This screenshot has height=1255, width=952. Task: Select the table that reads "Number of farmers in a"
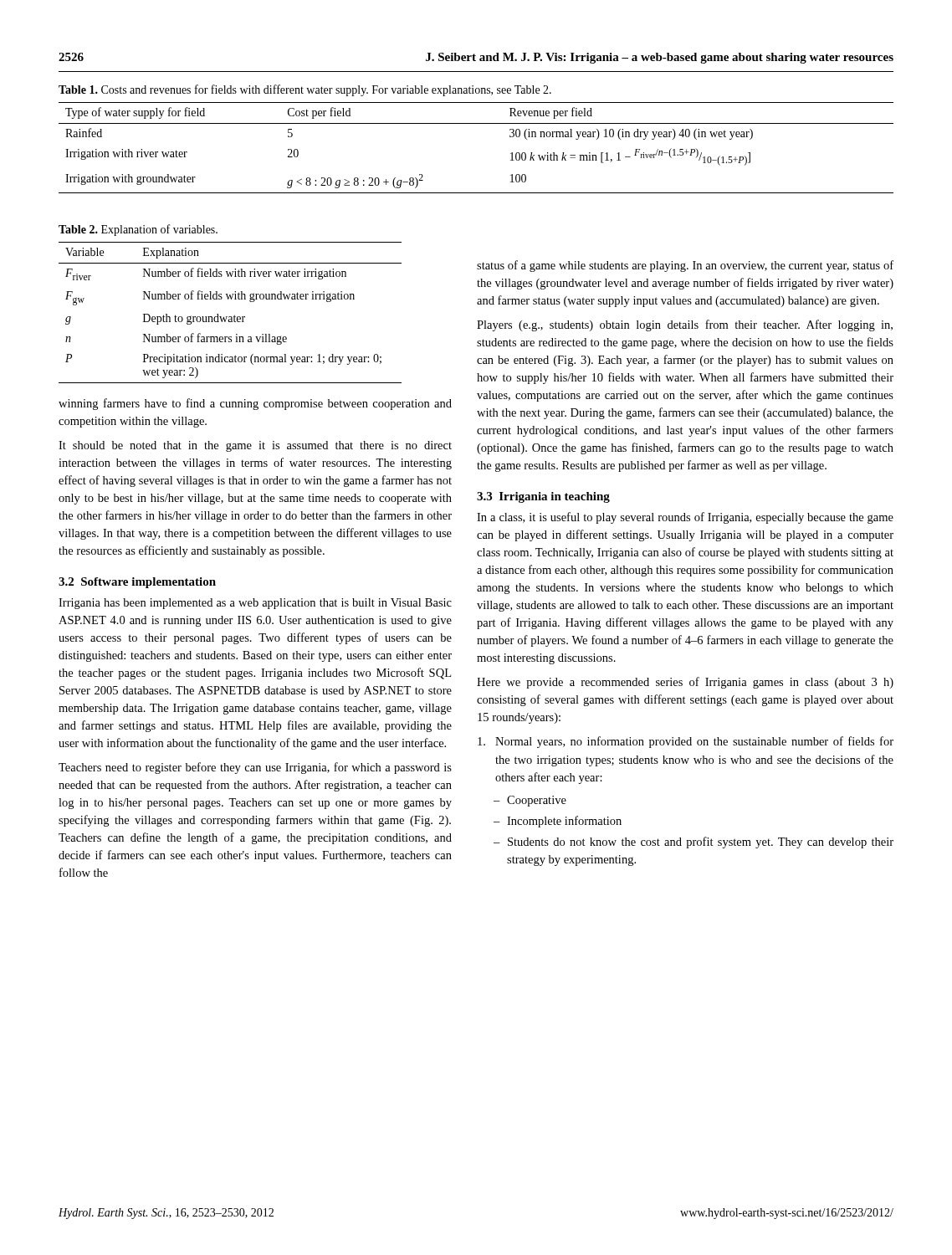[x=255, y=312]
